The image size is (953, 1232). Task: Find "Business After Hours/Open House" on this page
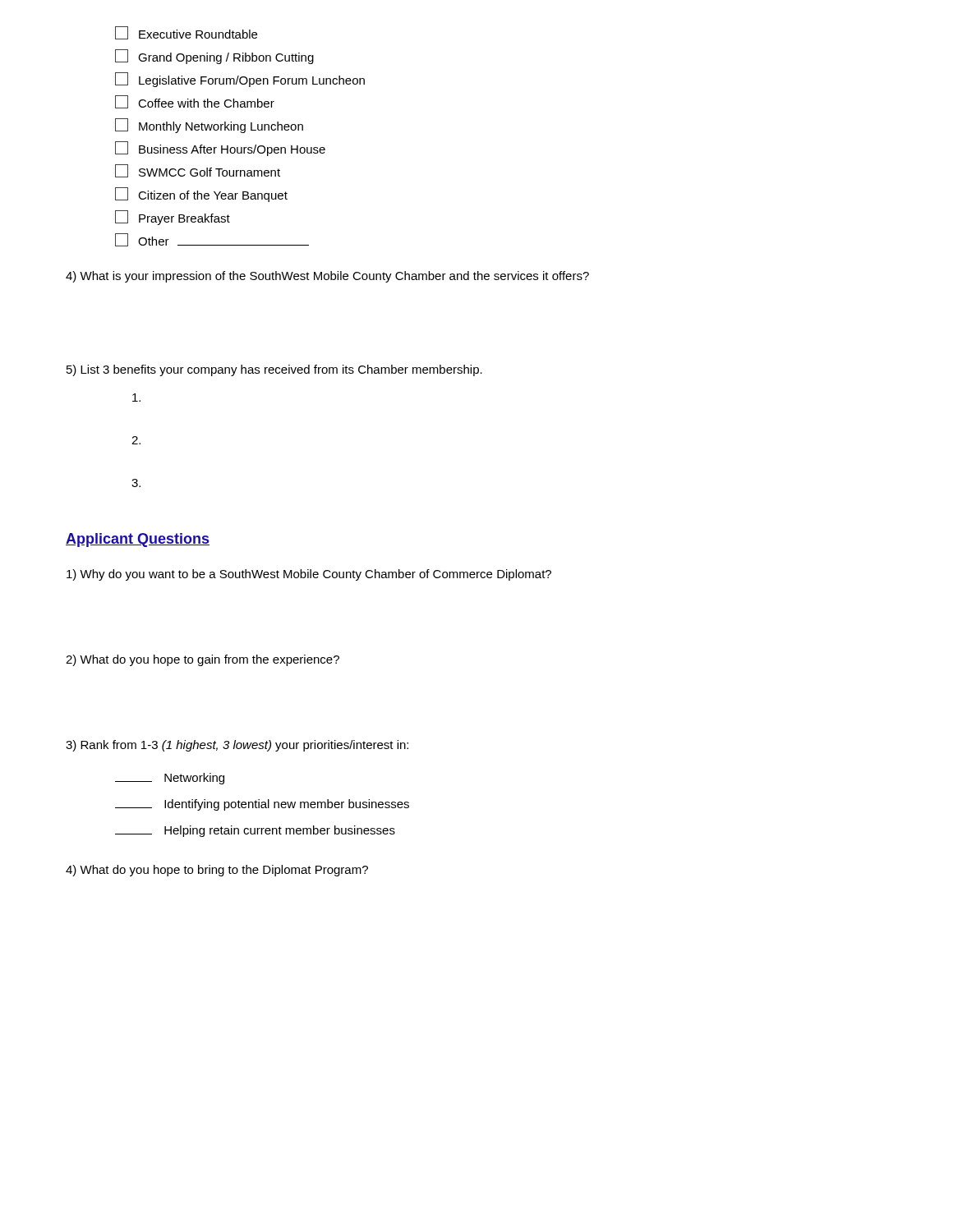click(x=220, y=149)
